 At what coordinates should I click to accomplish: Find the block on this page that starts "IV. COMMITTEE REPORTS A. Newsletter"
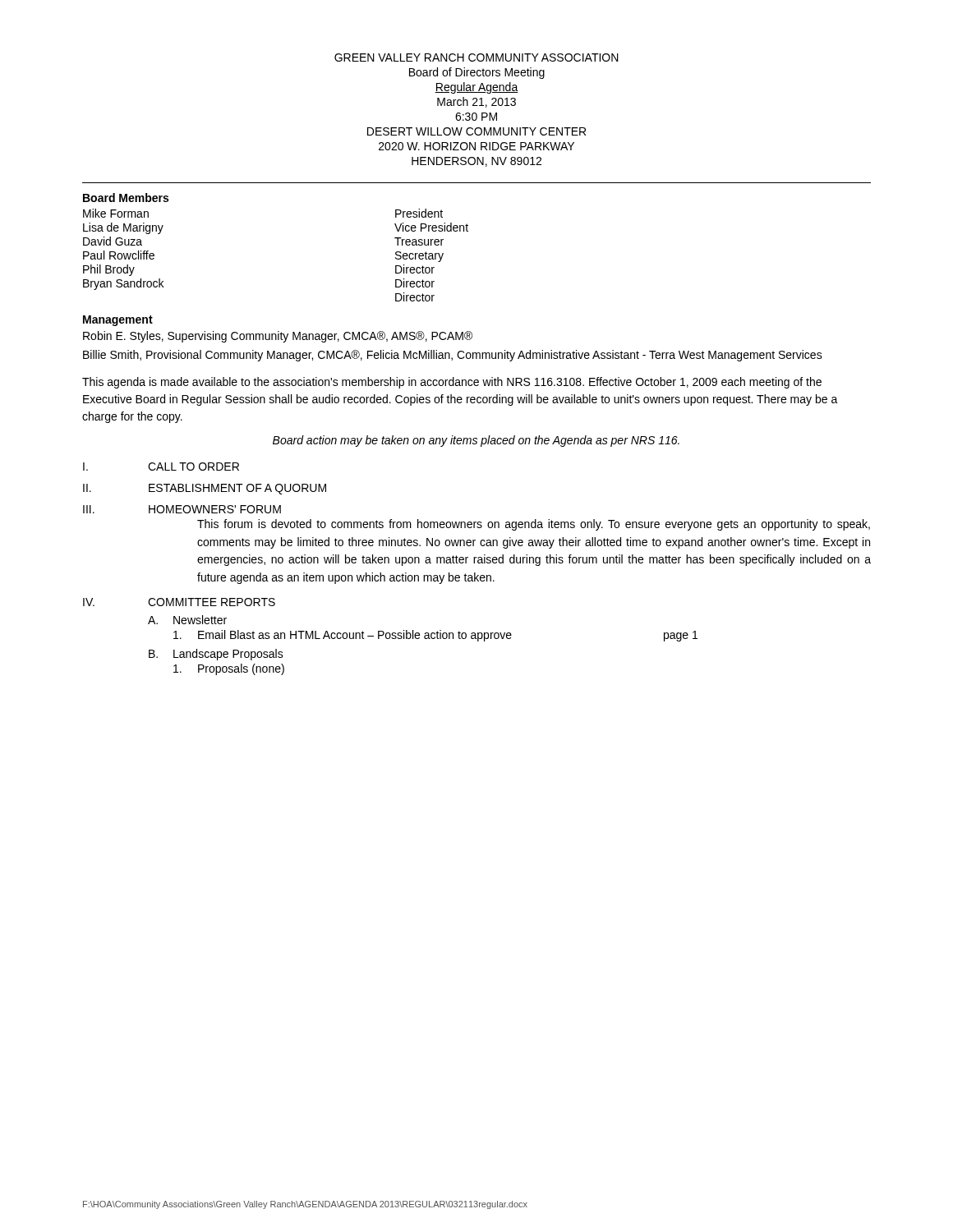click(x=476, y=638)
